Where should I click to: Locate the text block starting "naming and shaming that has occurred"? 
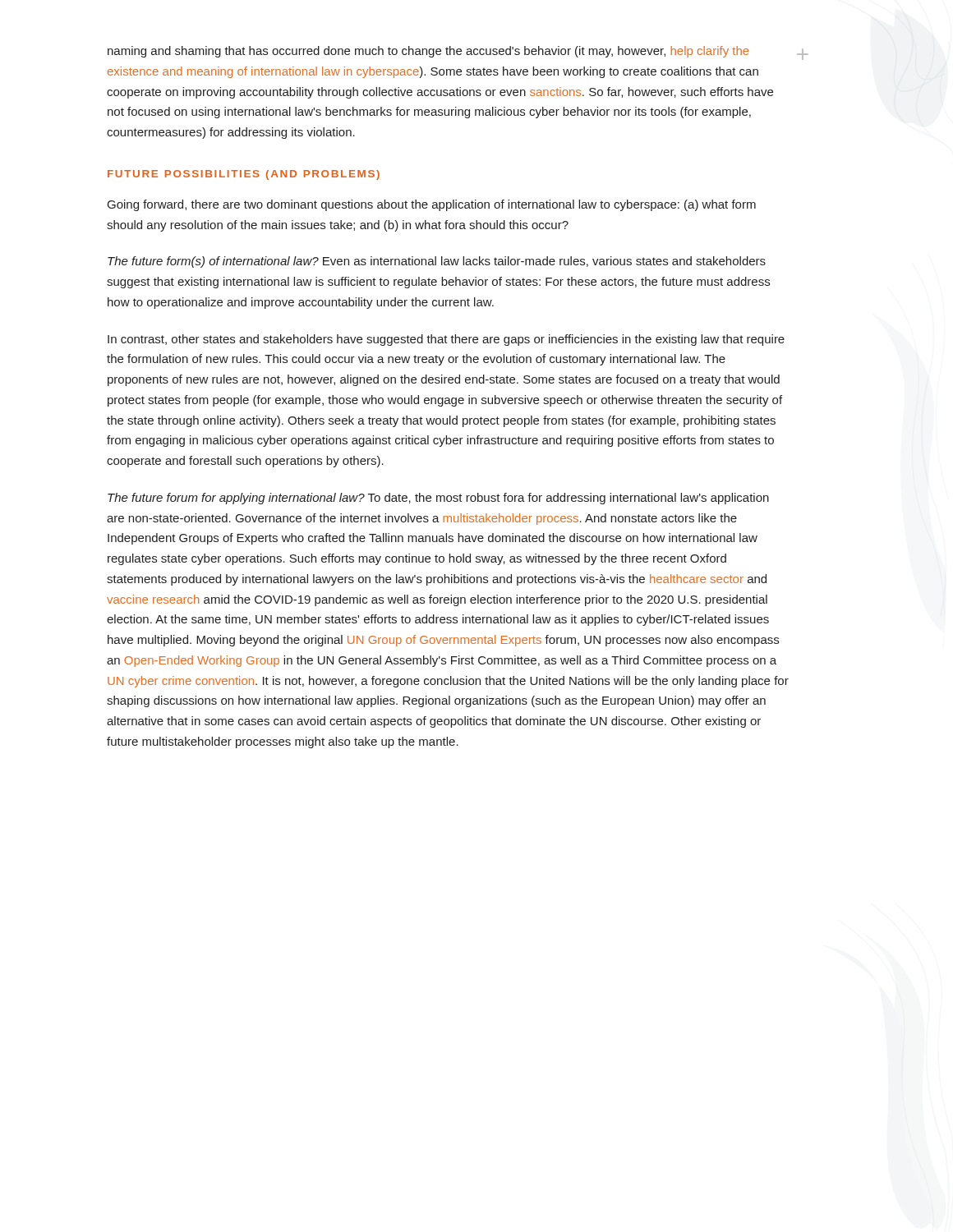(440, 91)
